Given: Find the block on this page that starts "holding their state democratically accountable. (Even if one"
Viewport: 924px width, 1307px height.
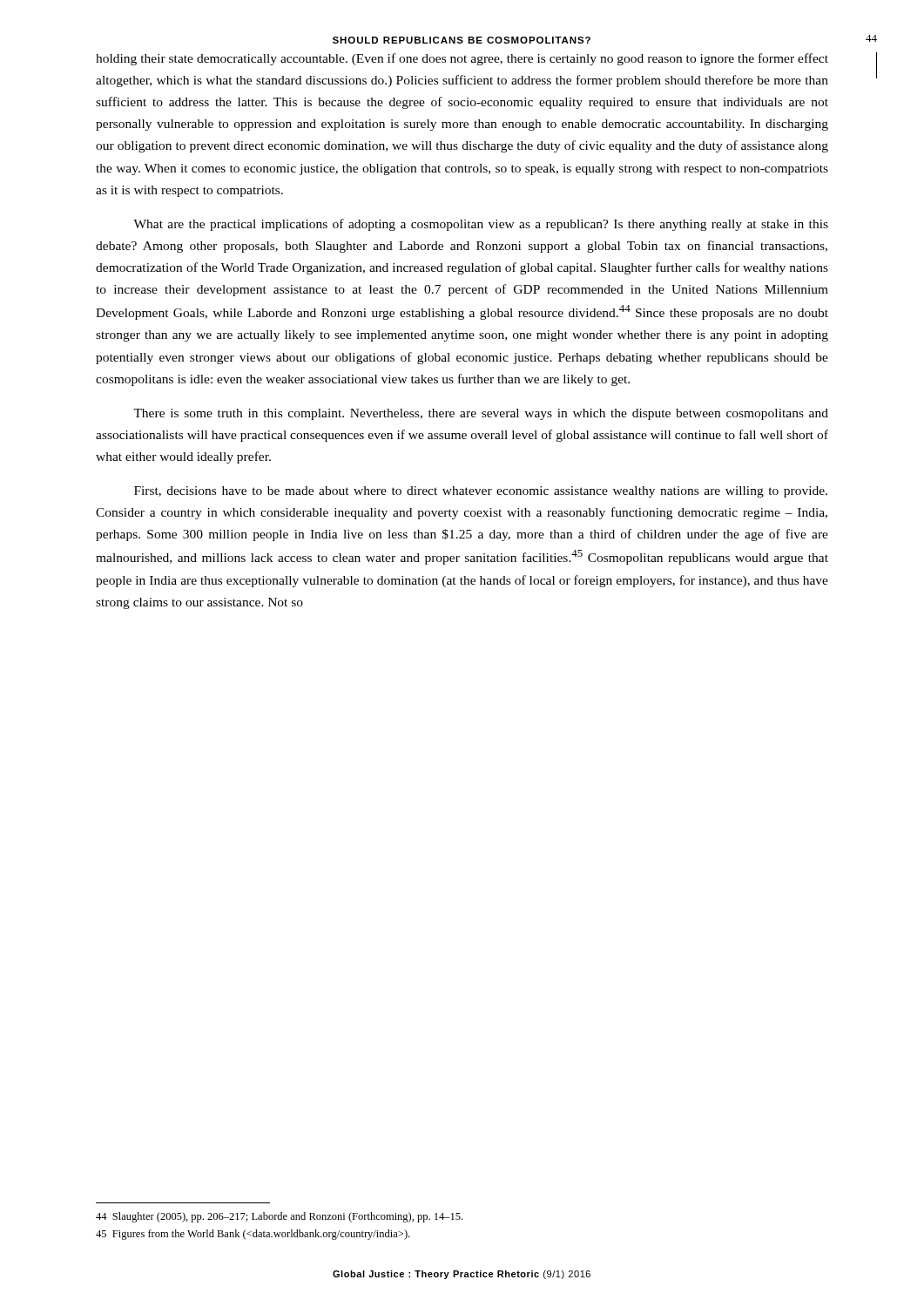Looking at the screenshot, I should [462, 124].
